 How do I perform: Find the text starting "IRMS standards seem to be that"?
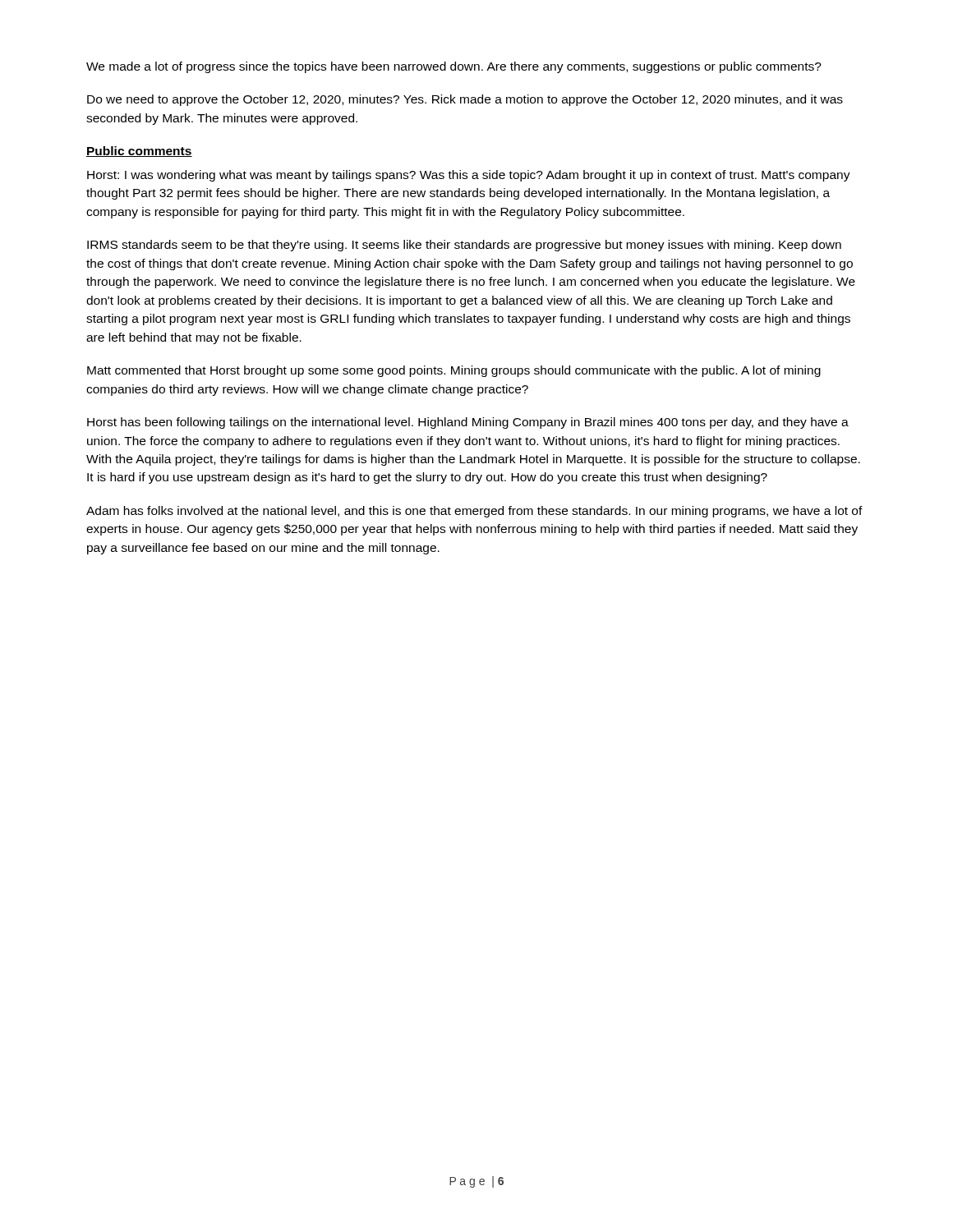(x=471, y=291)
